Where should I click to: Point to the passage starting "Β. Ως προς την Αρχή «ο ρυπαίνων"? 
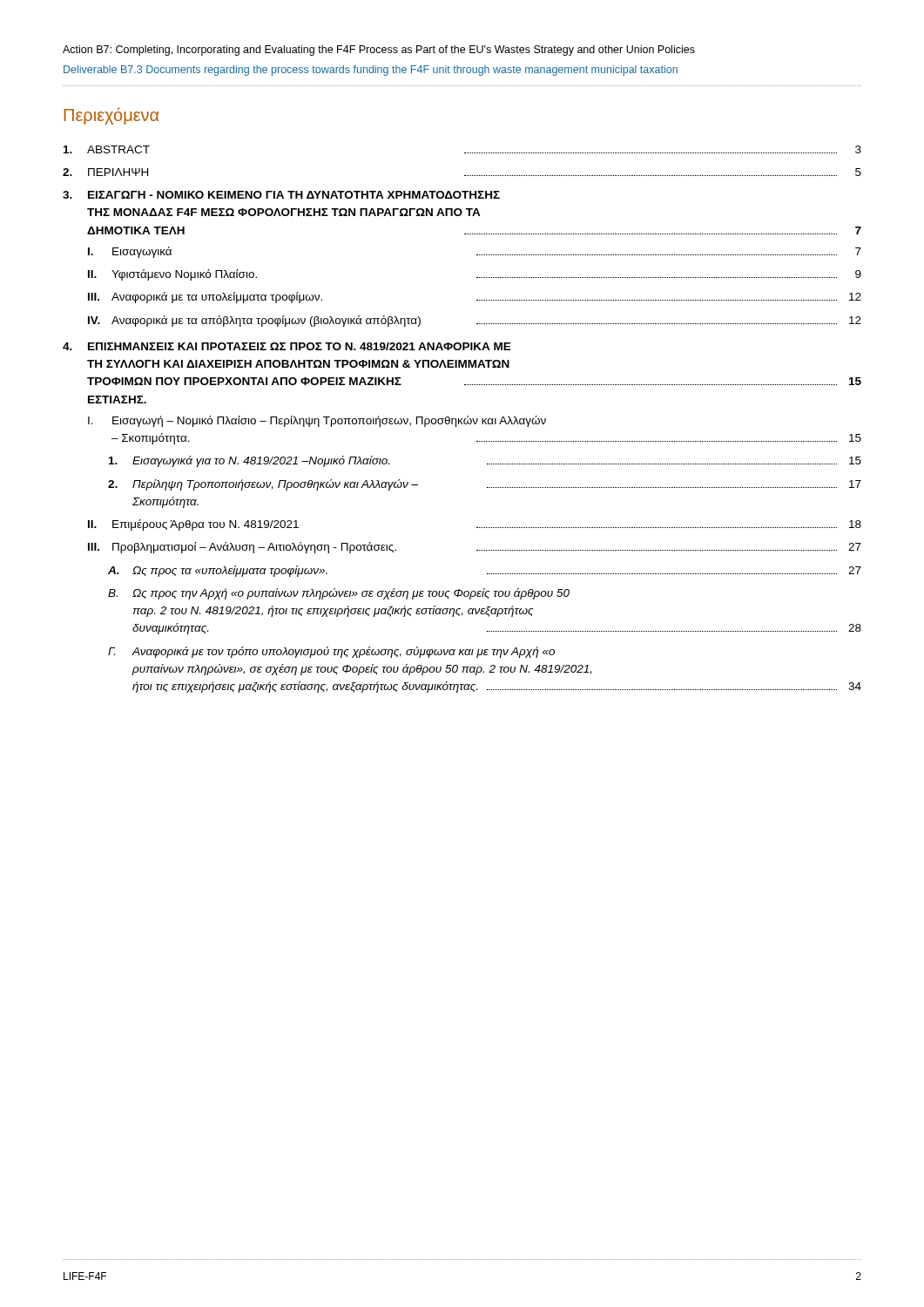[x=485, y=611]
